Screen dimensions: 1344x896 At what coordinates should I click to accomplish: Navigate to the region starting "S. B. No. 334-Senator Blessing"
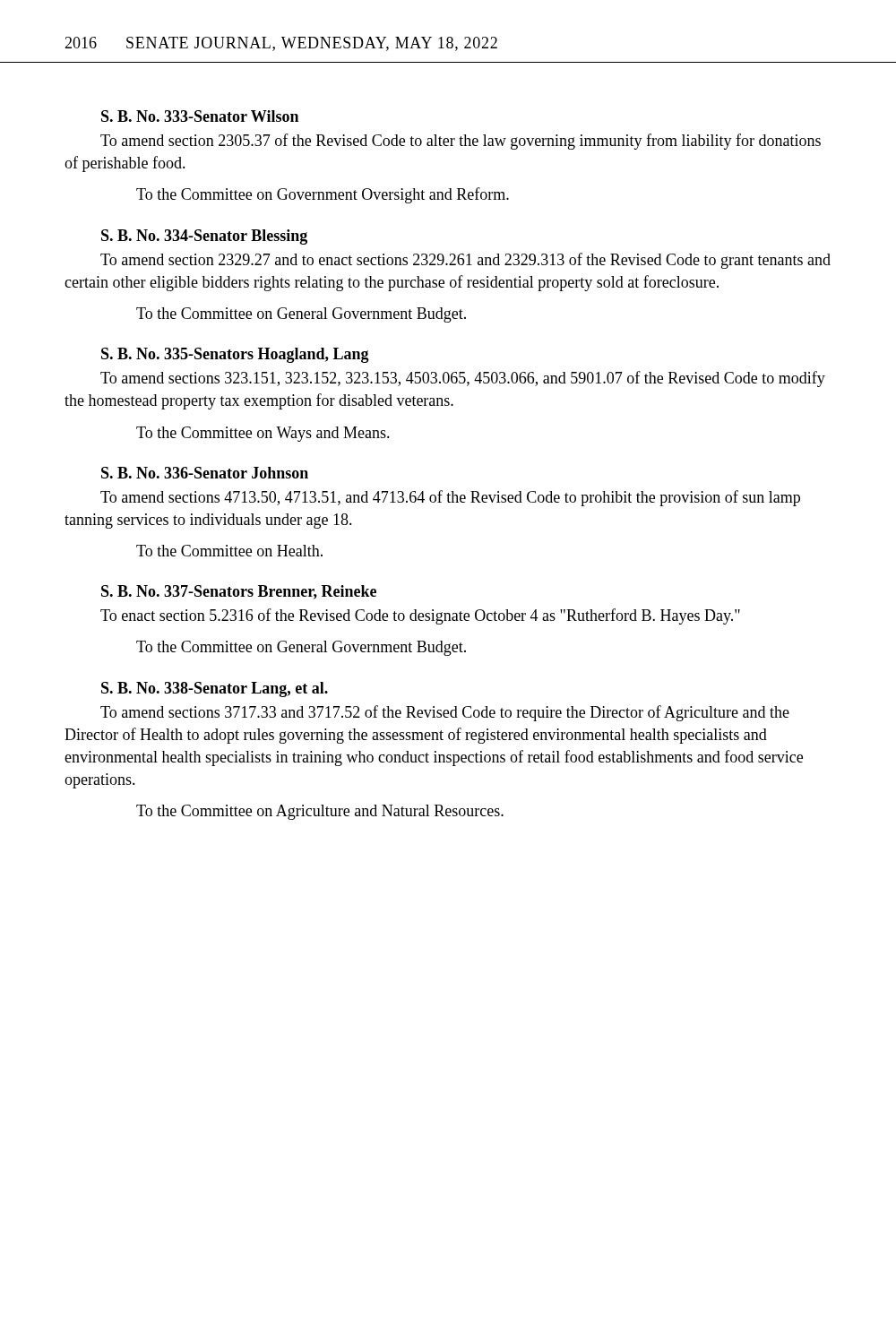pyautogui.click(x=204, y=235)
